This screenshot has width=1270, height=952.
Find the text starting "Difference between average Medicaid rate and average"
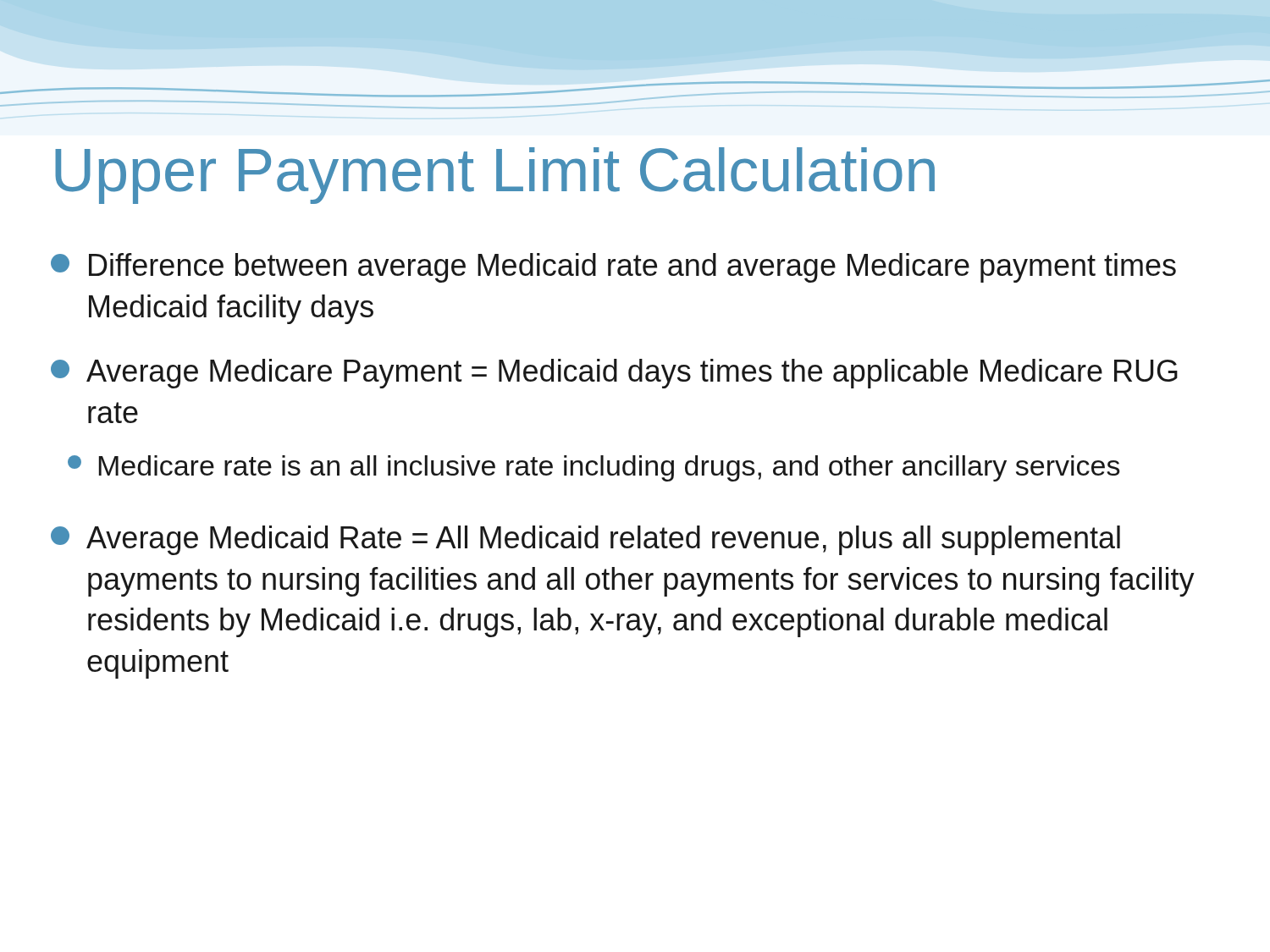pyautogui.click(x=635, y=287)
